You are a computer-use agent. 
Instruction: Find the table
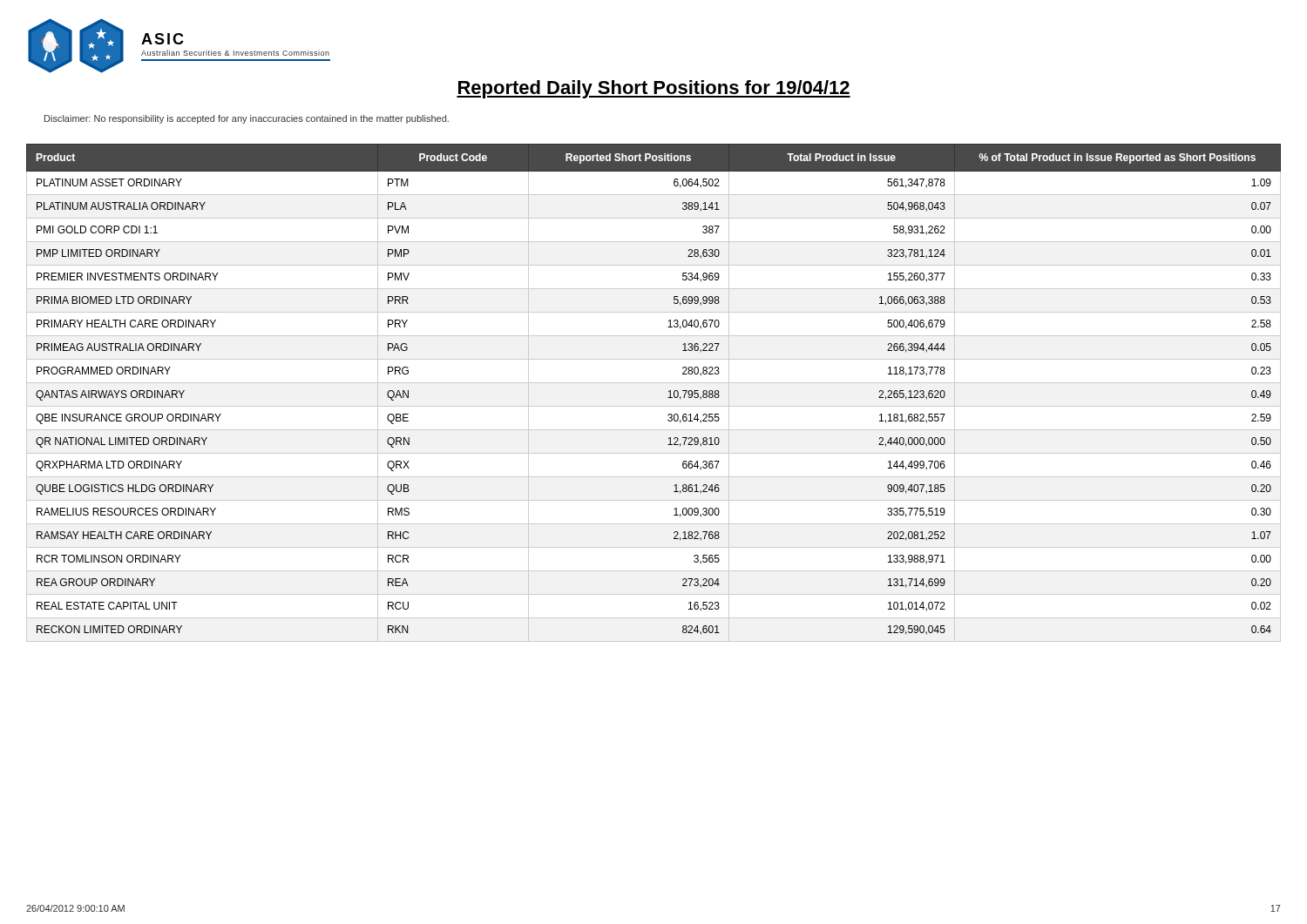tap(654, 393)
